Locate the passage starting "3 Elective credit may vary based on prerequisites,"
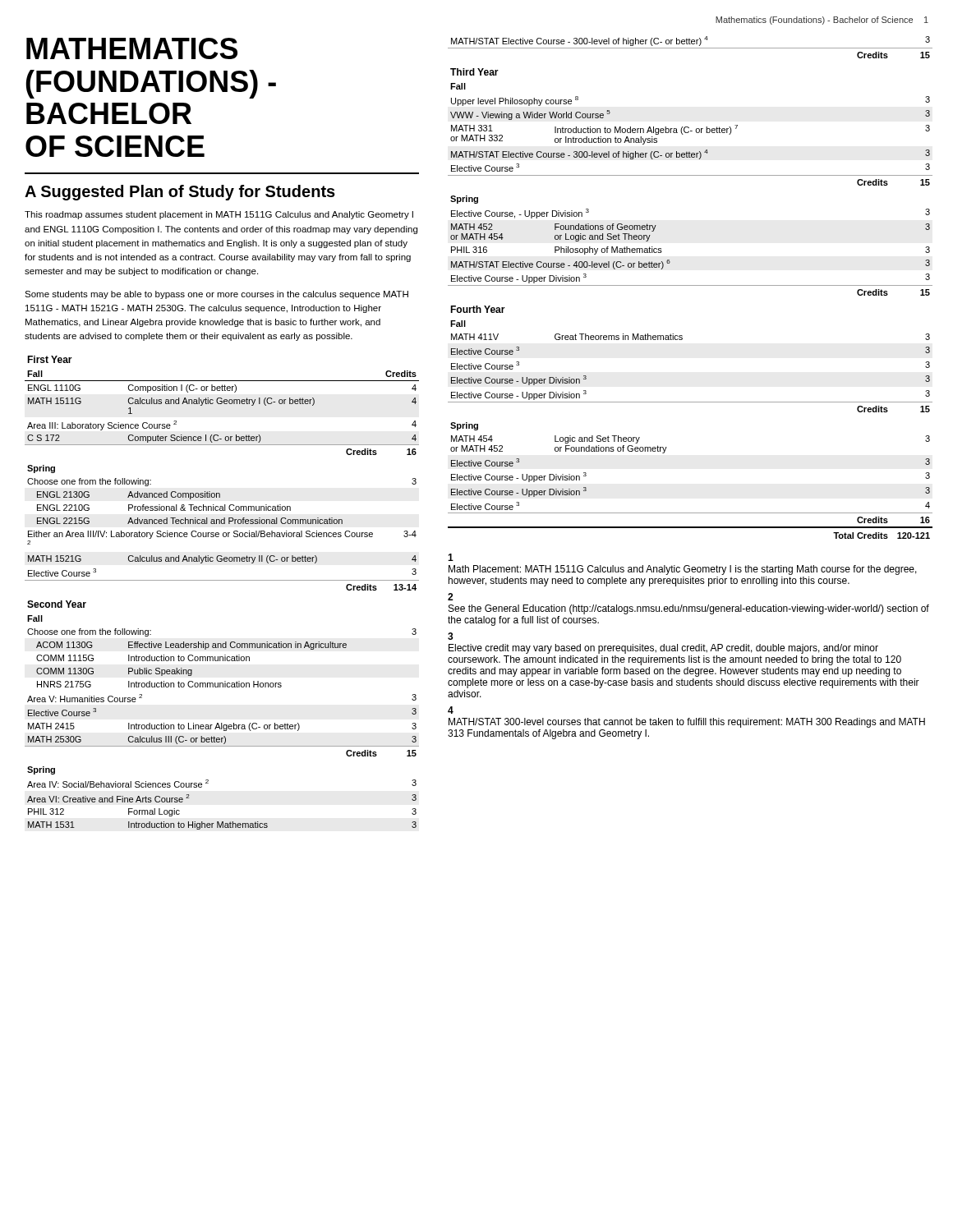Screen dimensions: 1232x953 (683, 665)
